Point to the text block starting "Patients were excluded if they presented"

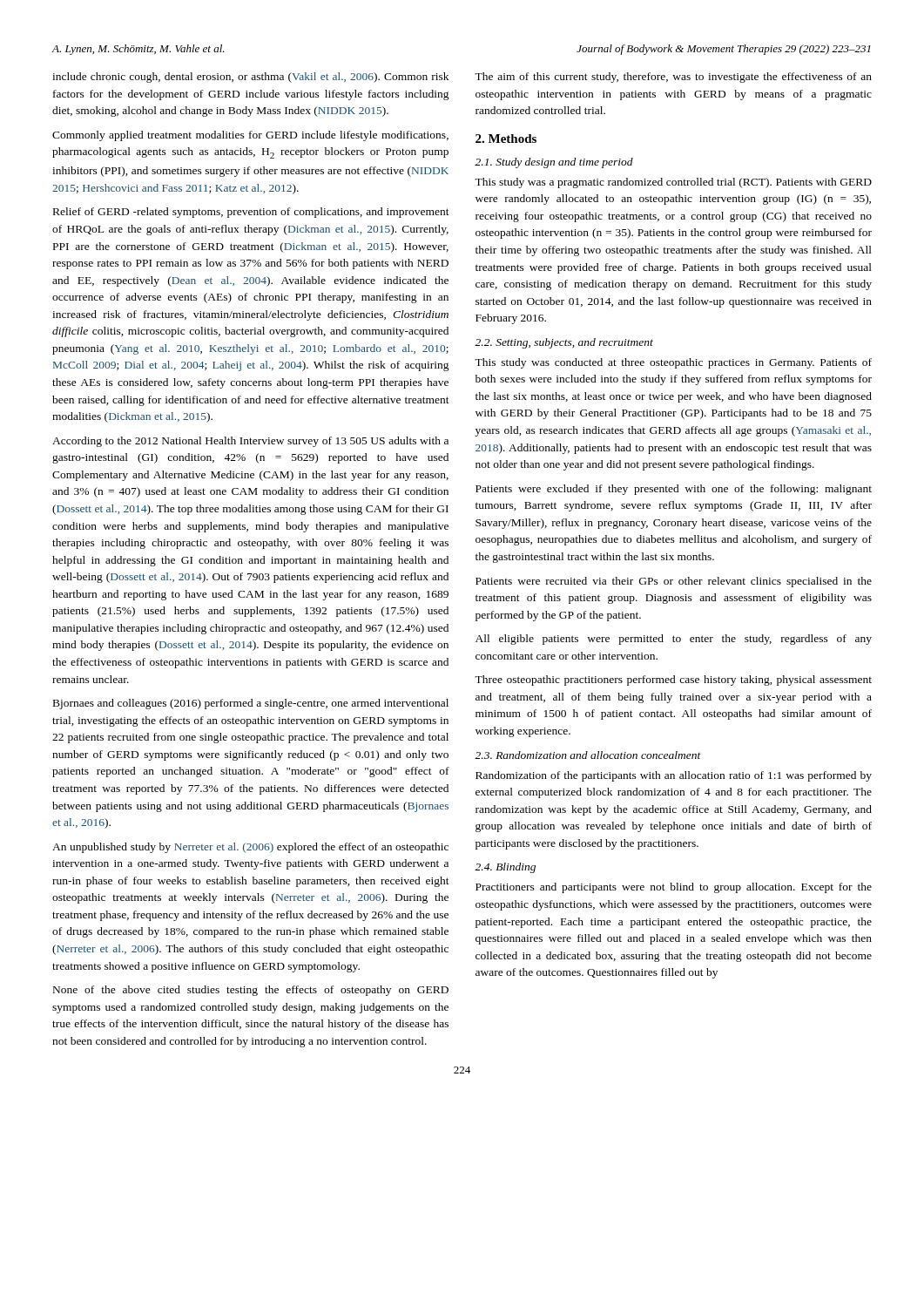673,522
